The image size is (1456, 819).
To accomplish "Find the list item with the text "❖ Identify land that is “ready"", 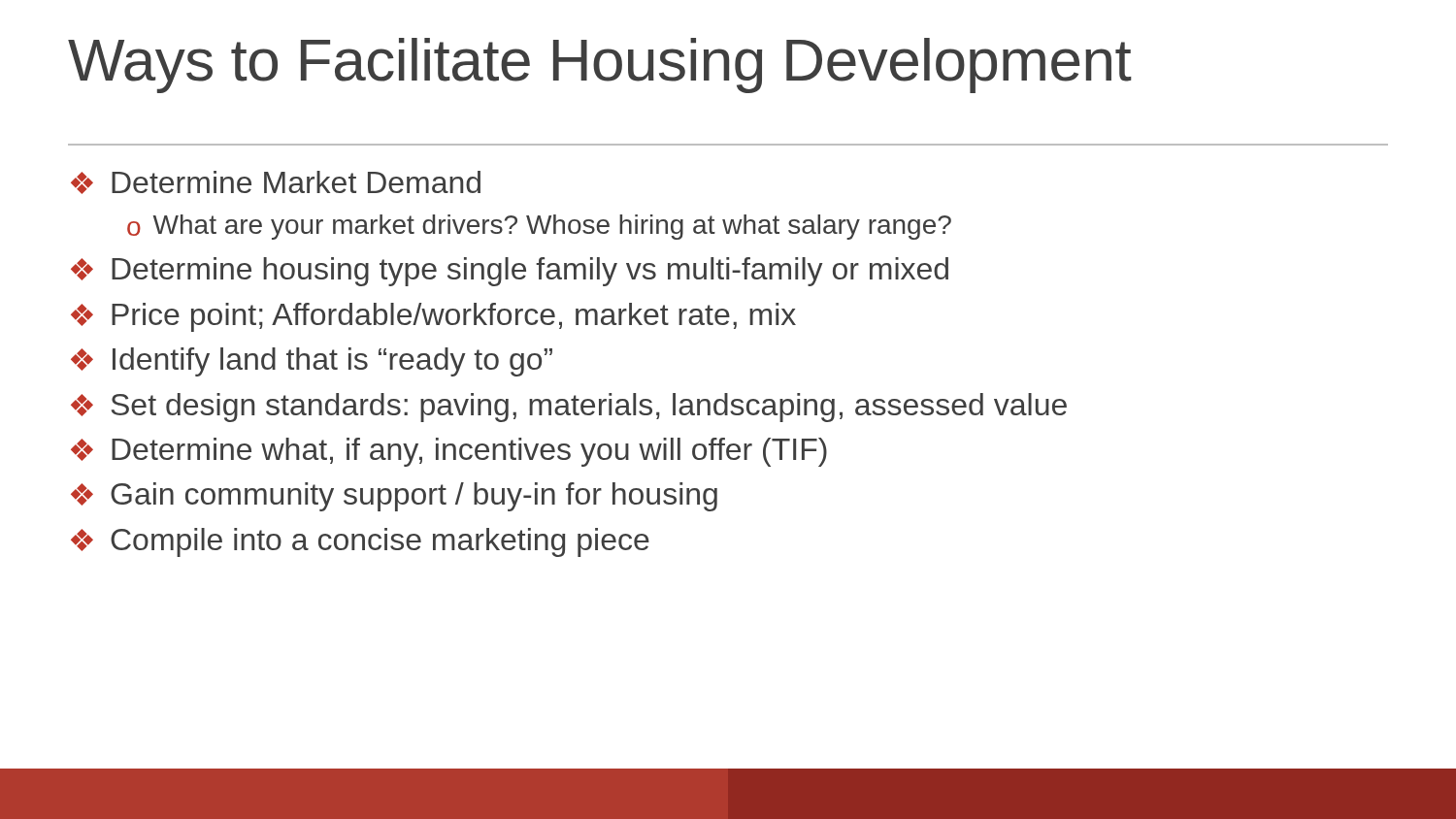I will tap(311, 359).
